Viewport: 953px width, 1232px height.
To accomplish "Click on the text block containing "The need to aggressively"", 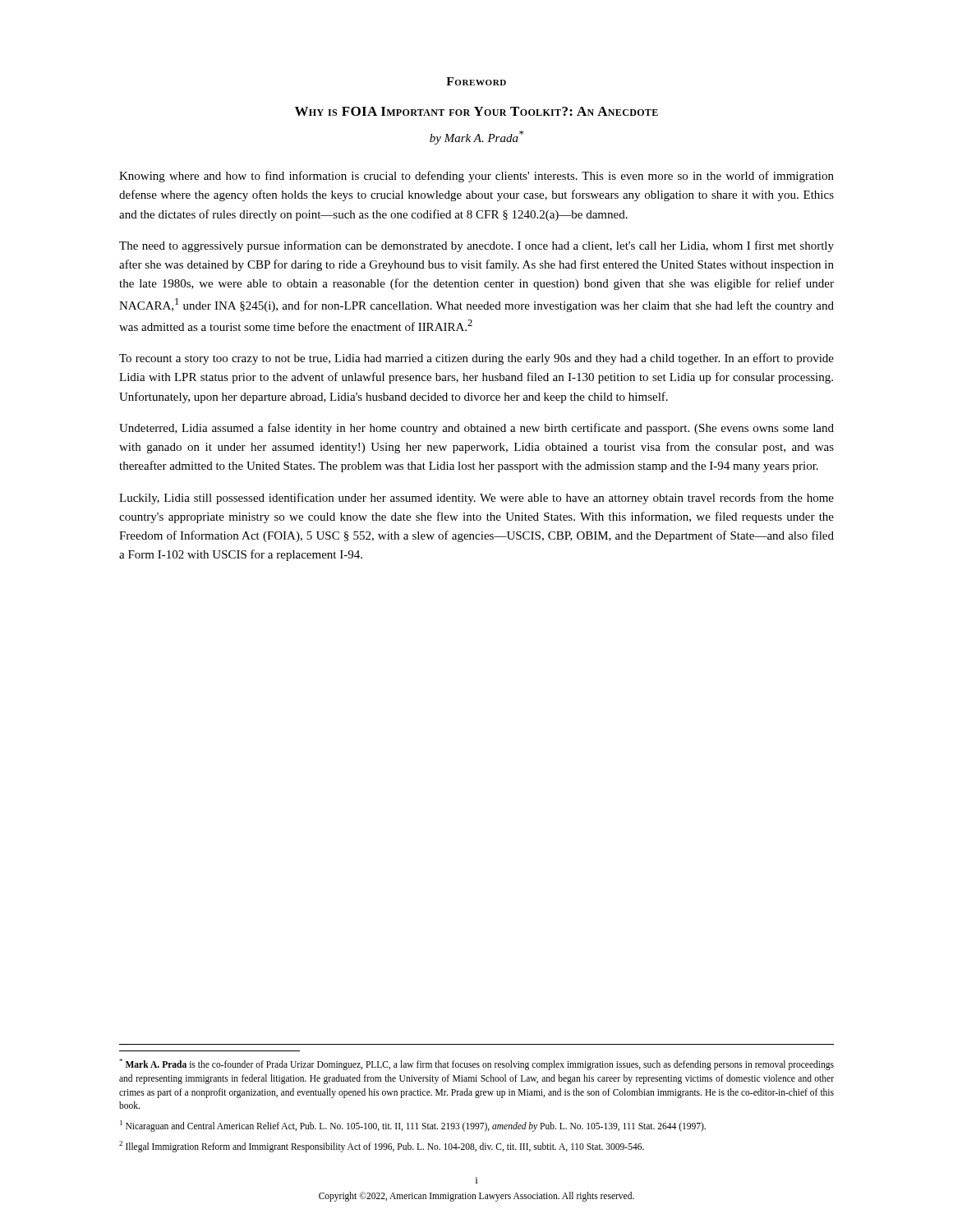I will tap(476, 286).
